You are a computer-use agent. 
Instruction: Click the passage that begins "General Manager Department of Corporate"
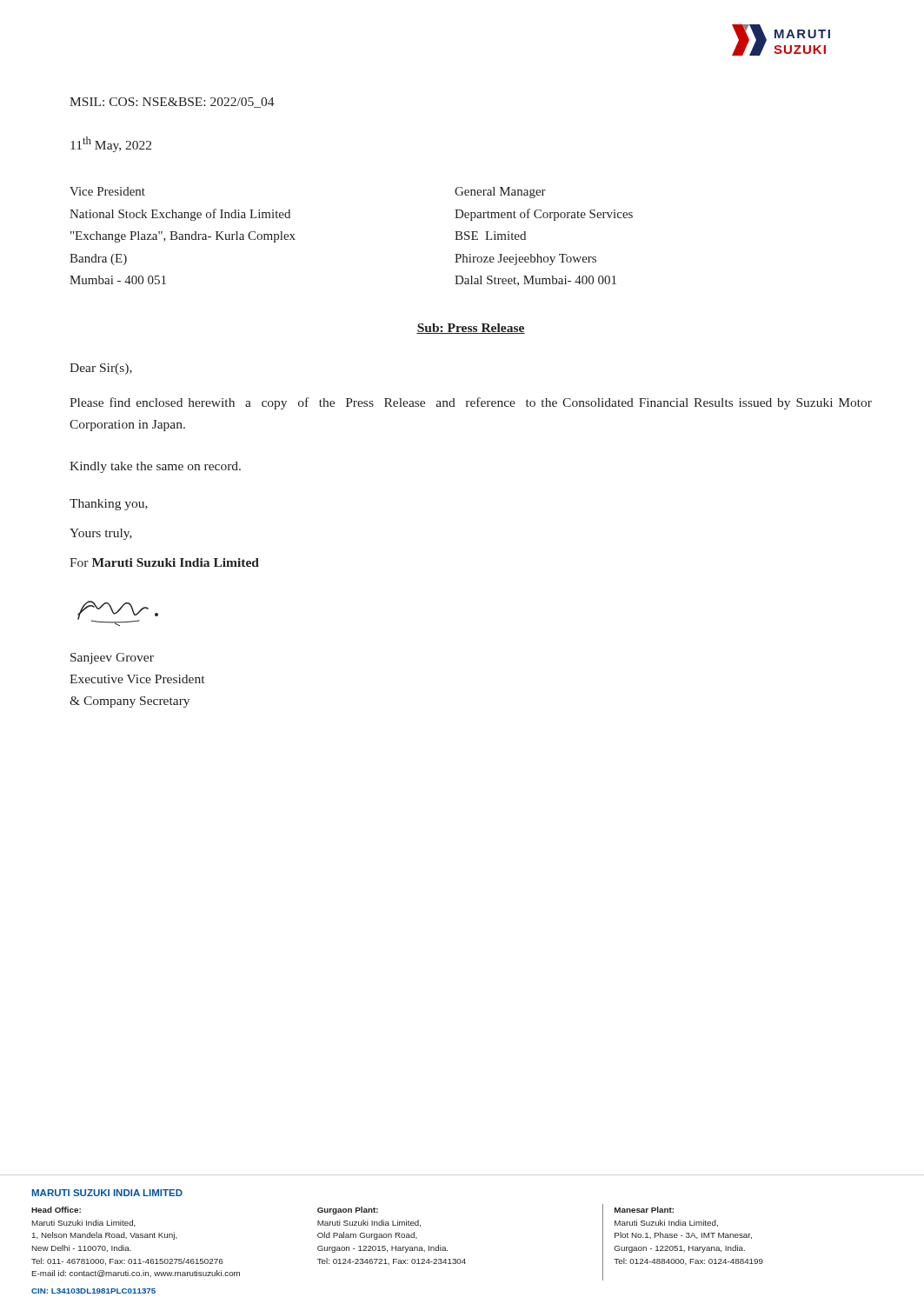click(x=500, y=193)
